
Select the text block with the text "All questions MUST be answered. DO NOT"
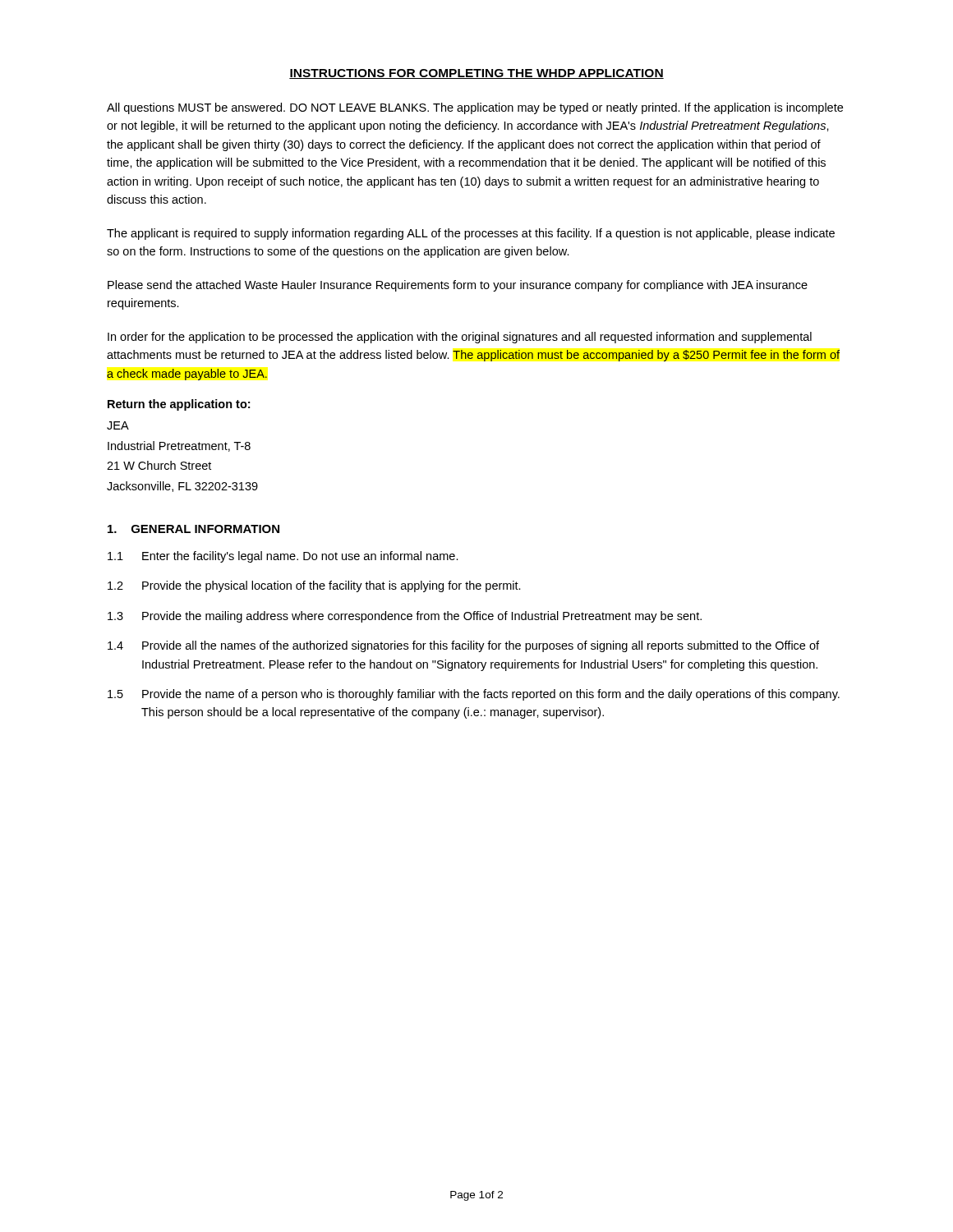click(475, 154)
